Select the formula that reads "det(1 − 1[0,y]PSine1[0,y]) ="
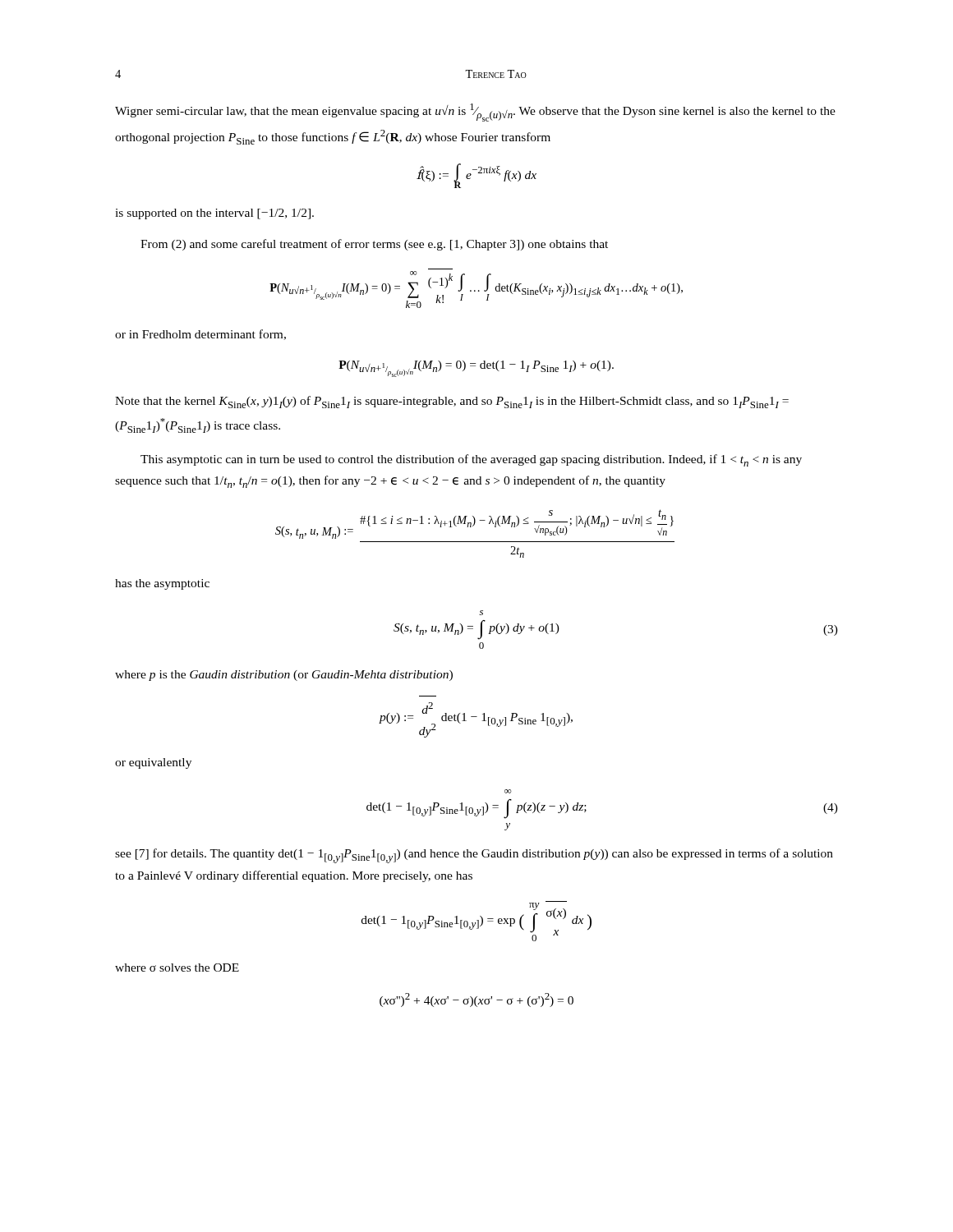Viewport: 953px width, 1232px height. tap(476, 921)
